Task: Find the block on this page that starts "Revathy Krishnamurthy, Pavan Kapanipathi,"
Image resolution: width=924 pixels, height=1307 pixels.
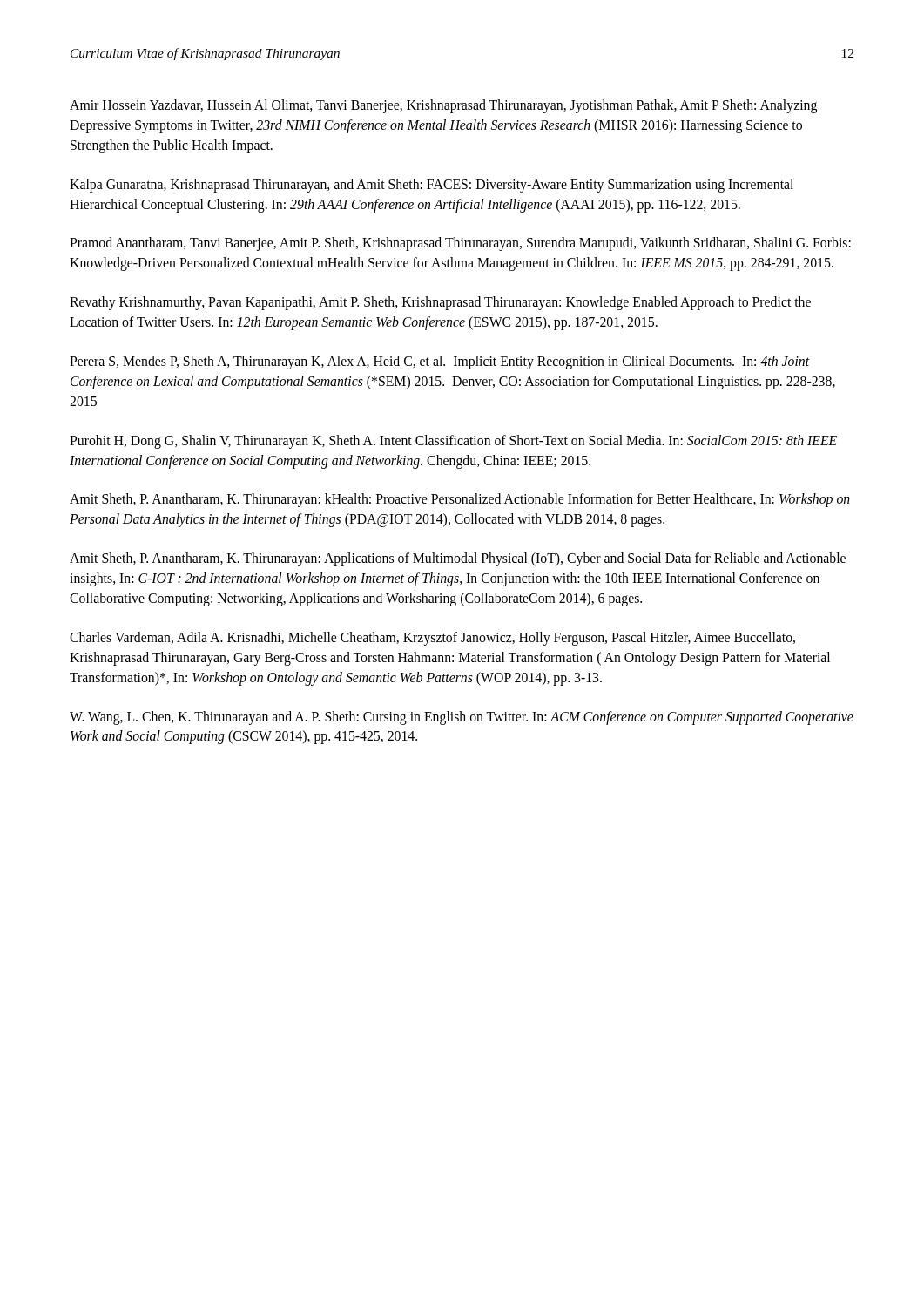Action: (x=462, y=313)
